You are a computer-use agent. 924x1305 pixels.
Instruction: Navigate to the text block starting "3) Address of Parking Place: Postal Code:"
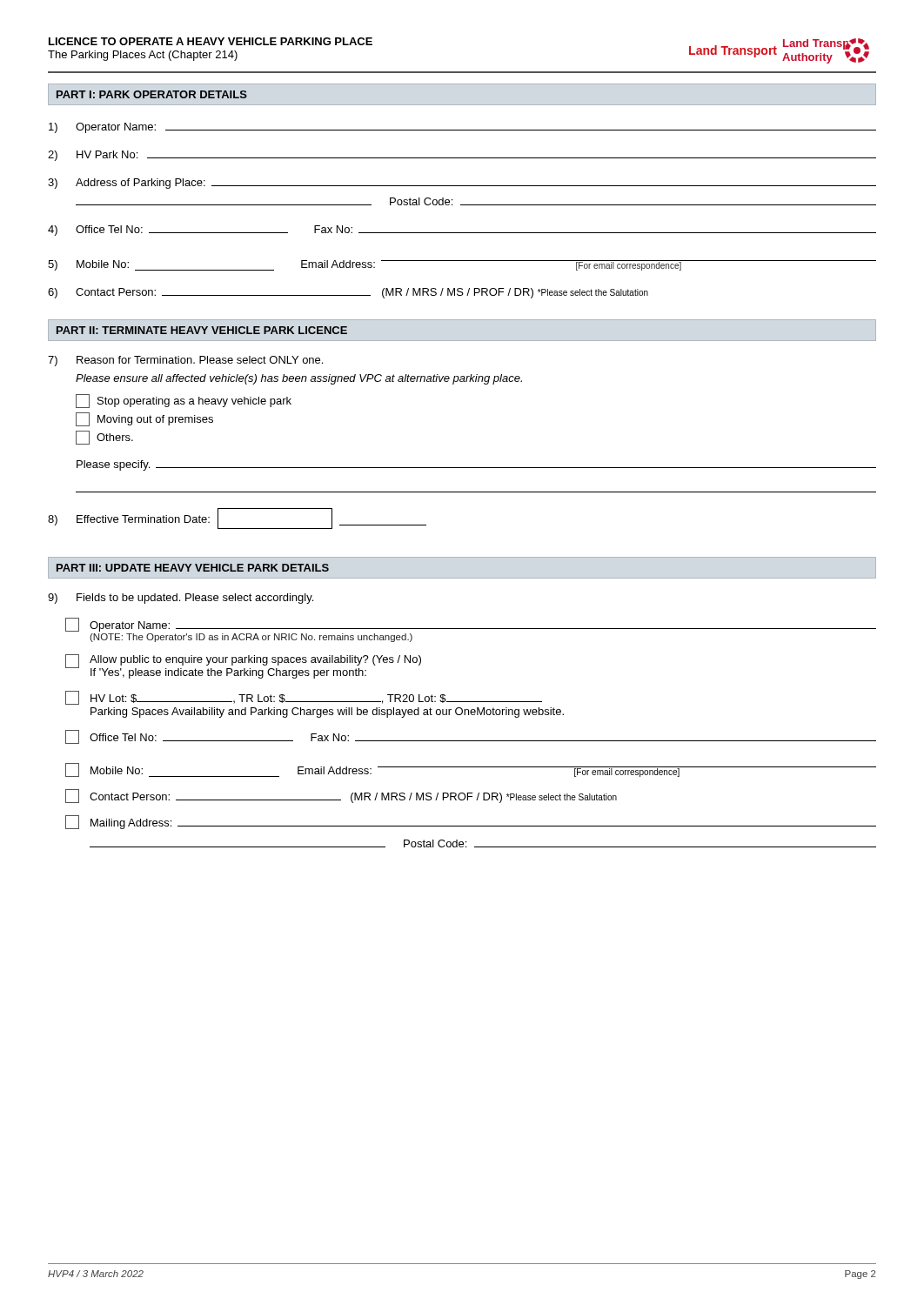click(x=462, y=191)
